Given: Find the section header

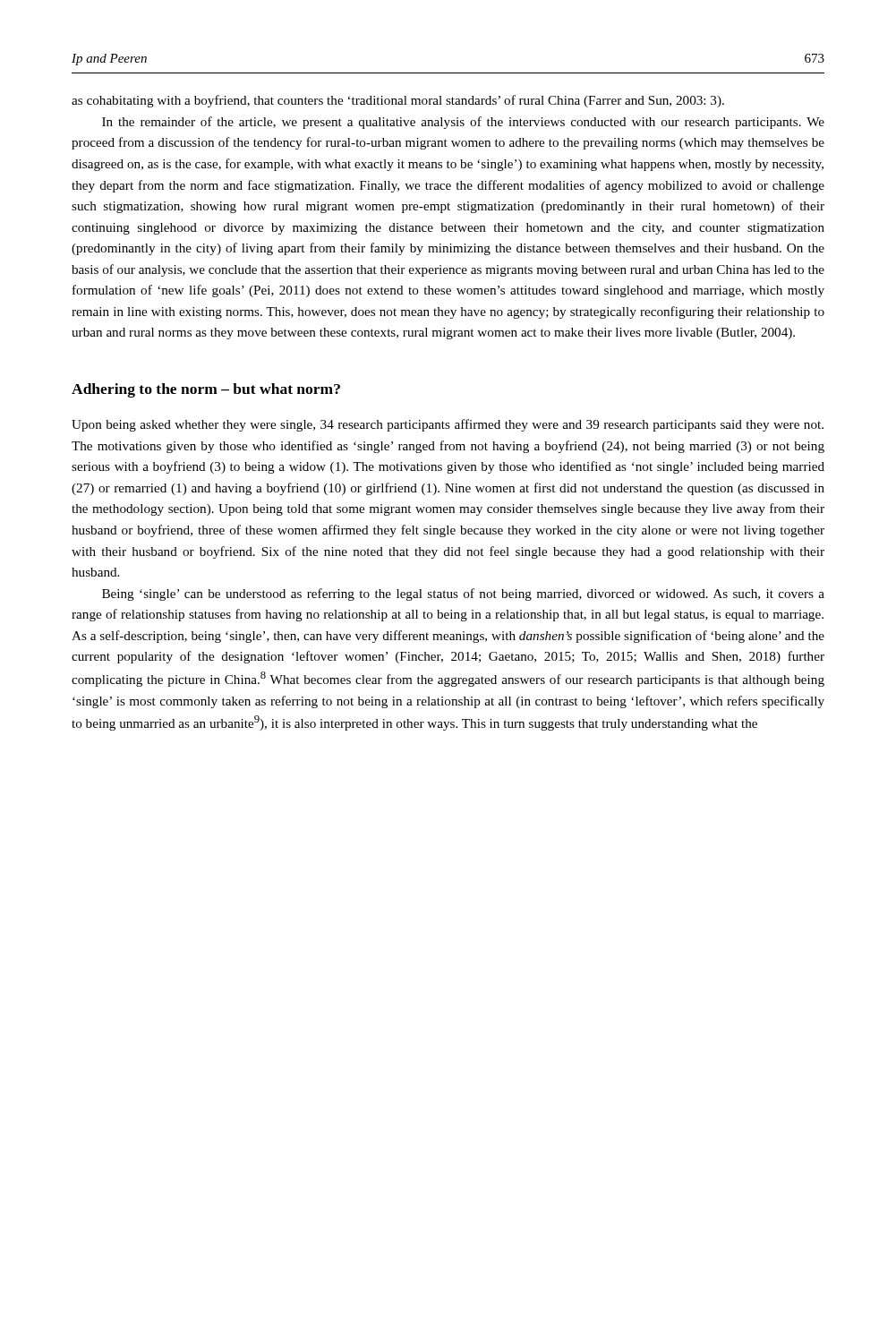Looking at the screenshot, I should coord(206,389).
